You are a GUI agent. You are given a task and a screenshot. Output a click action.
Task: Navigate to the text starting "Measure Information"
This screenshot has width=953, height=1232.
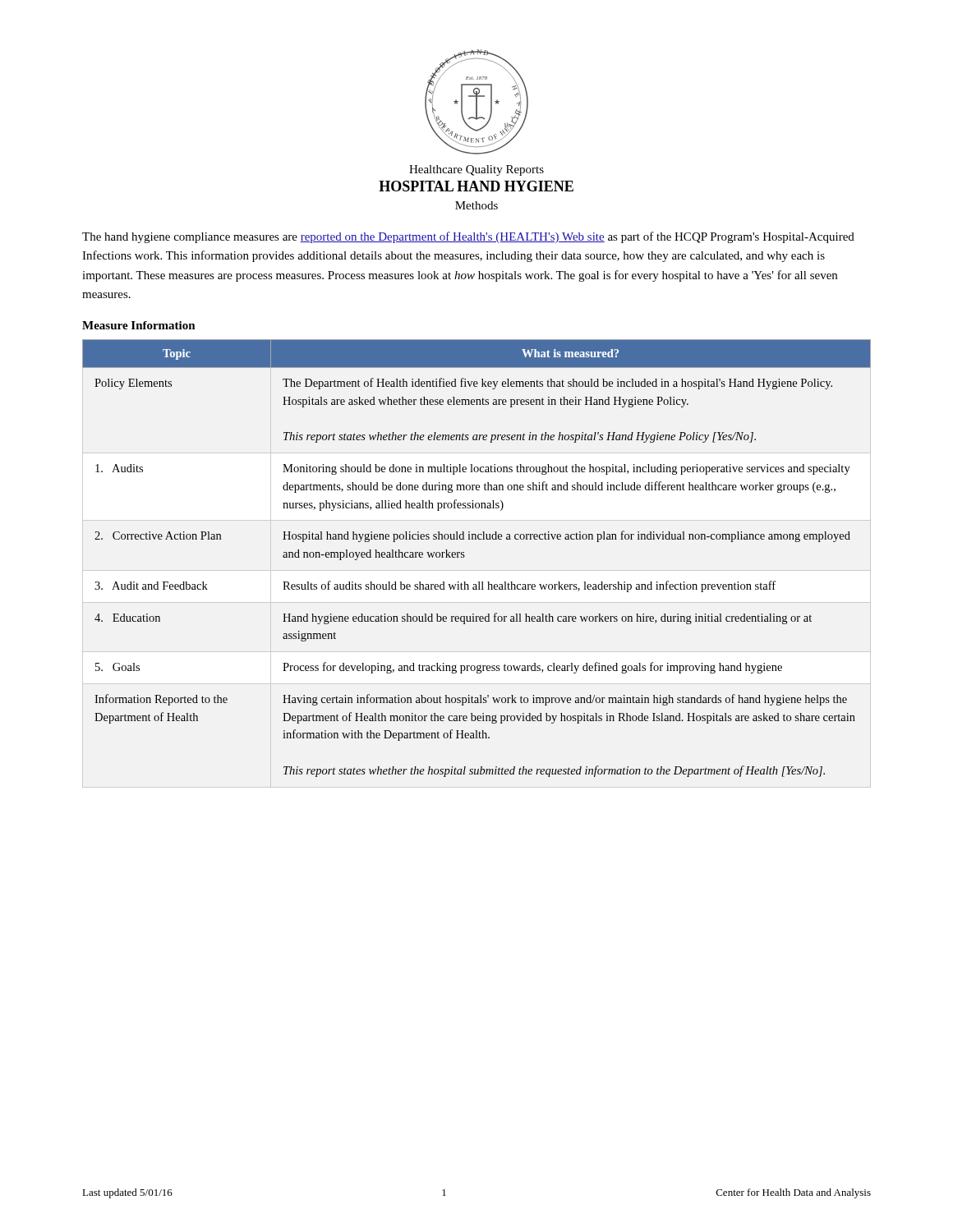point(139,325)
